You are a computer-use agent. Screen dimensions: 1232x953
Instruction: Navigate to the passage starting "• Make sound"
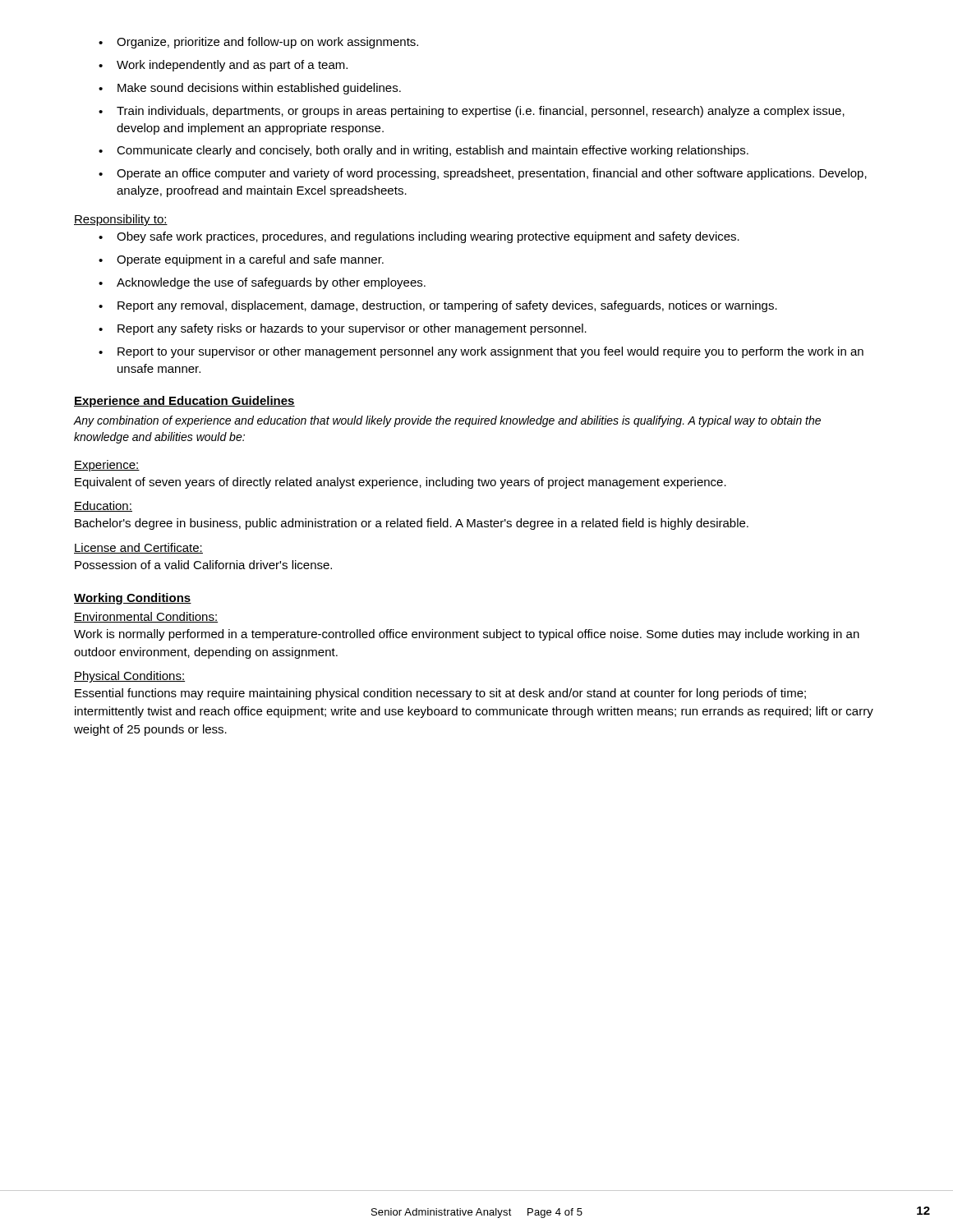pyautogui.click(x=250, y=89)
